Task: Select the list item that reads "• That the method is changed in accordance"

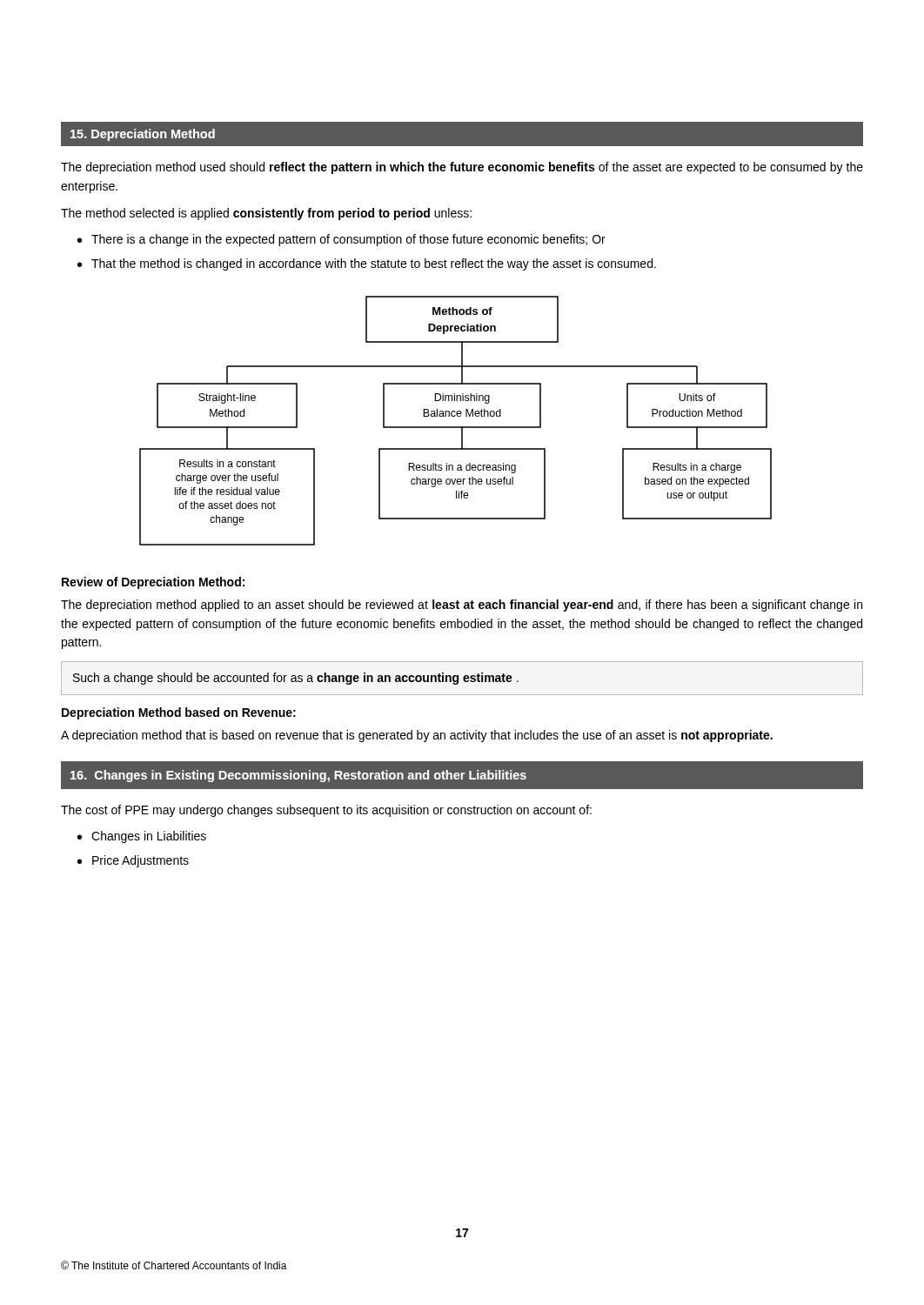Action: [367, 265]
